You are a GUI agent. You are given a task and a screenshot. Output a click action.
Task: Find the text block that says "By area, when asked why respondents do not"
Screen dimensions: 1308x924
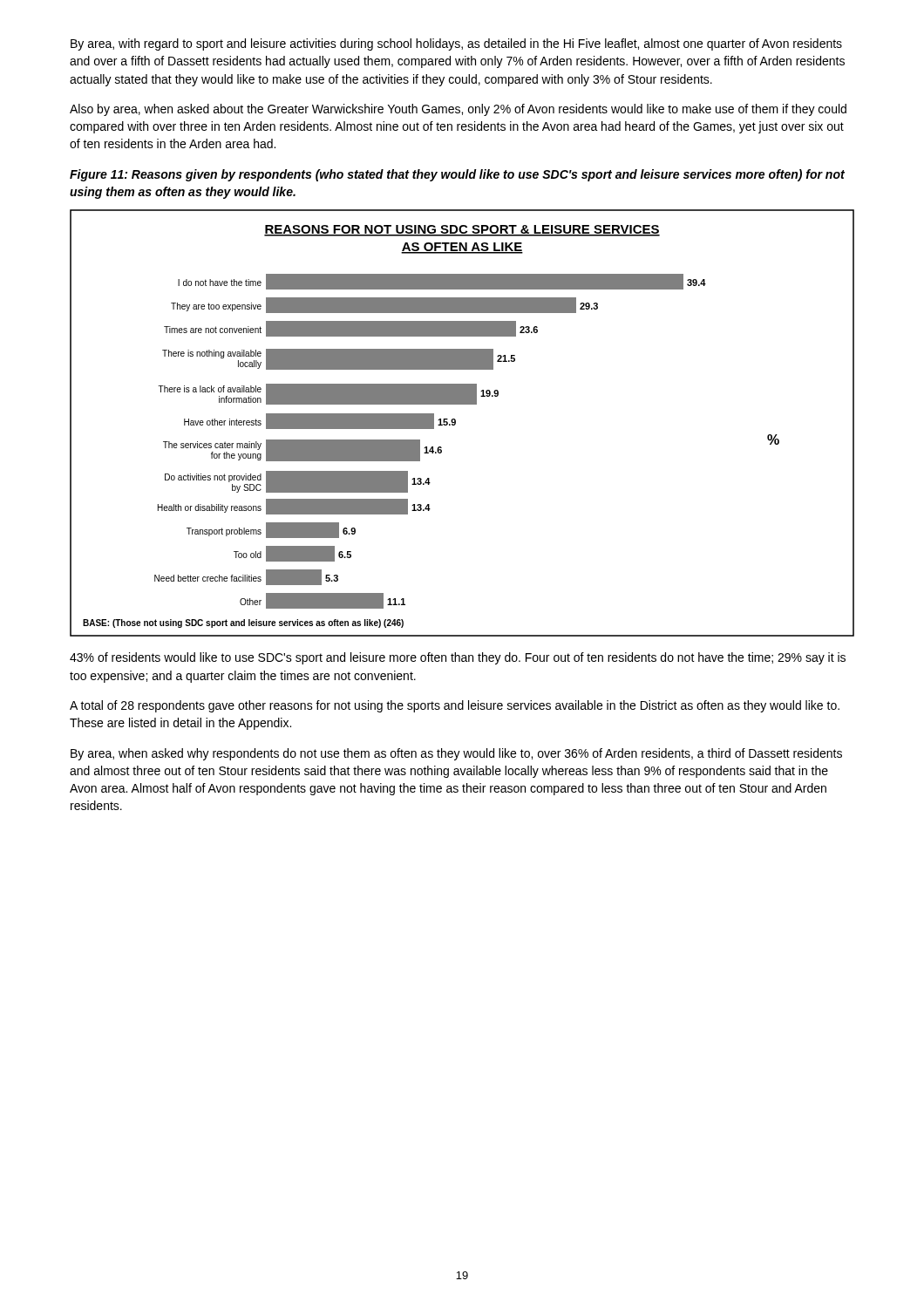click(x=456, y=780)
